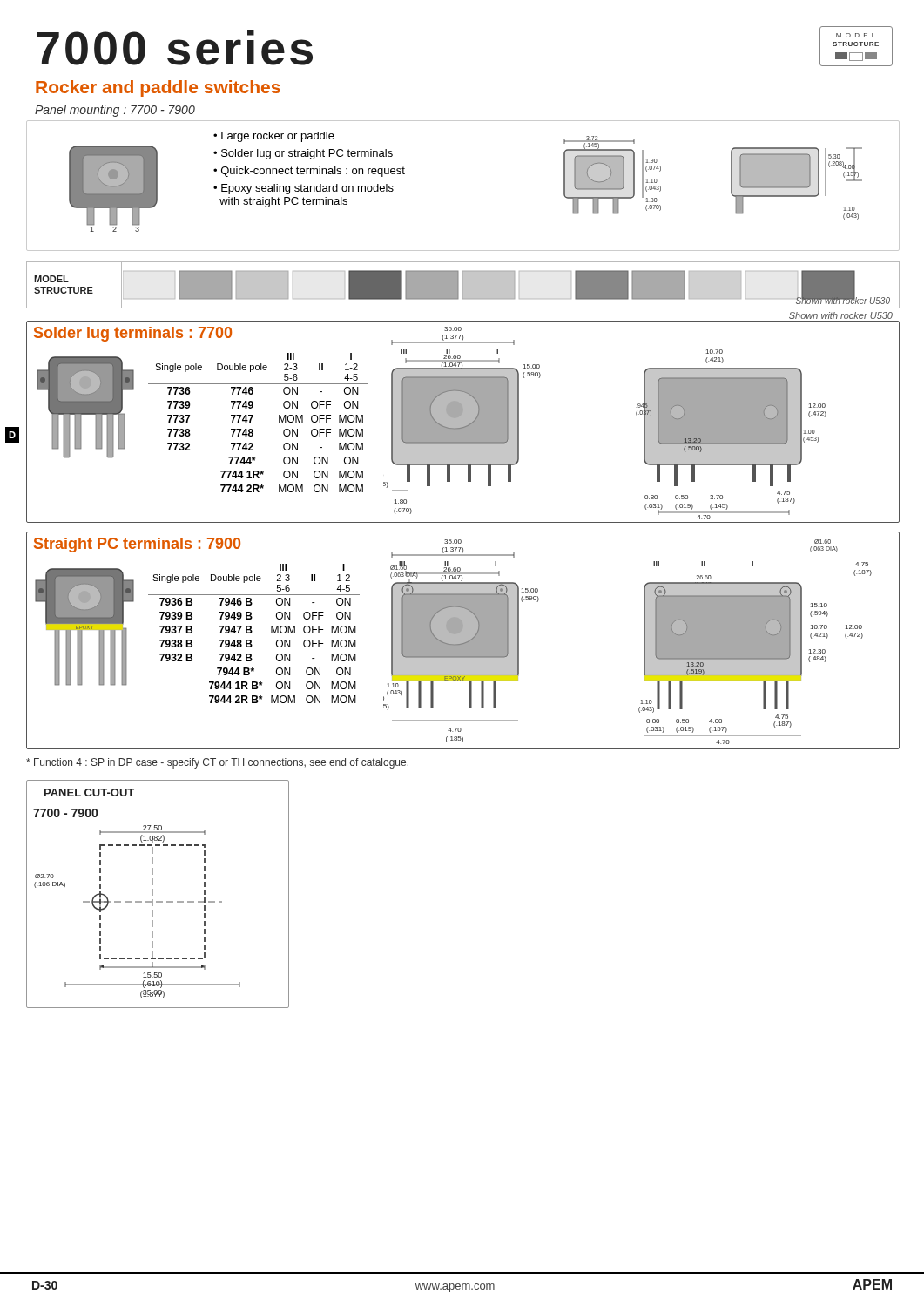Select the region starting "• Quick-connect terminals :"

pos(309,170)
